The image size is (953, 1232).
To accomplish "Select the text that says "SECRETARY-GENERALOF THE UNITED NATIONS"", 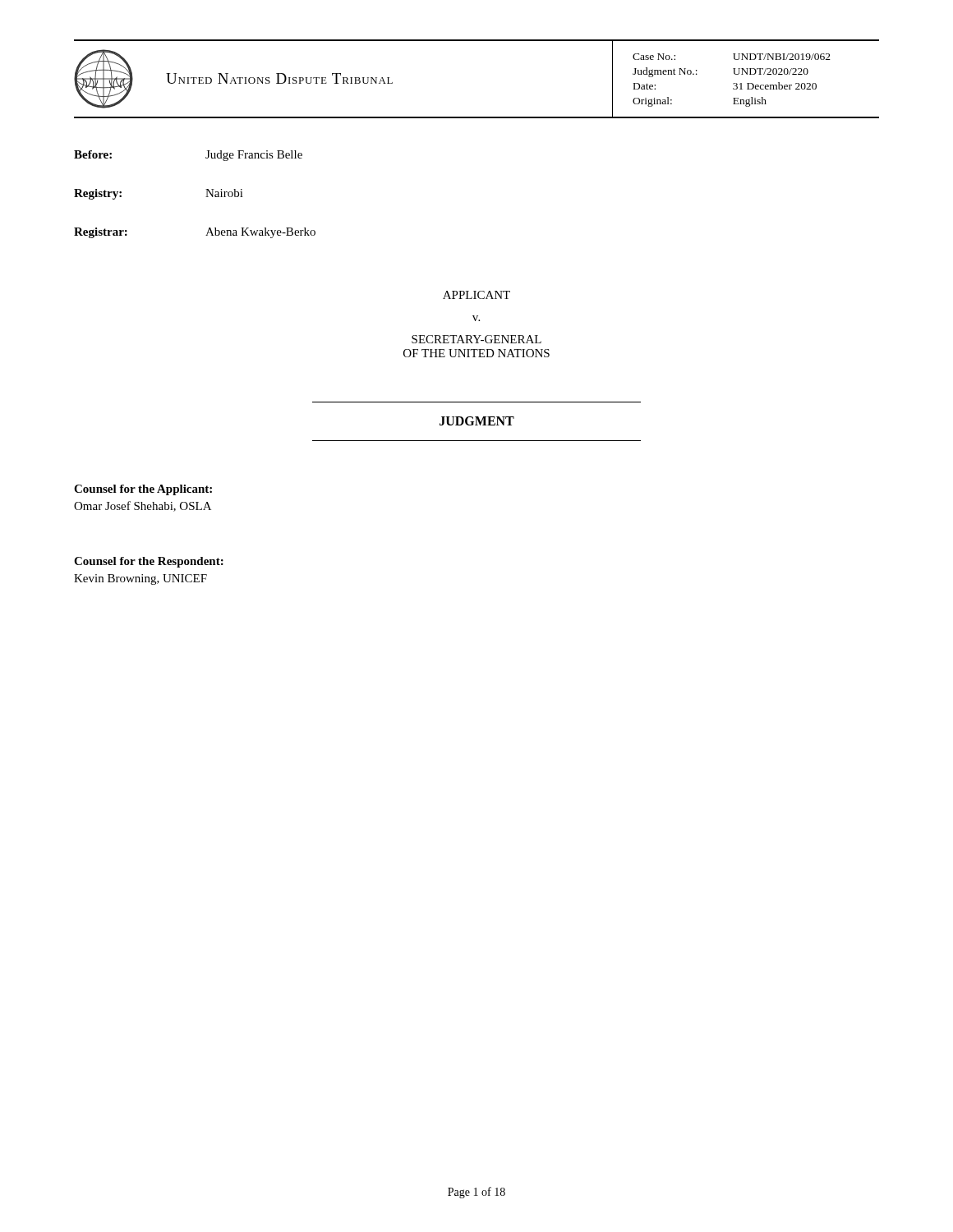I will click(x=476, y=346).
